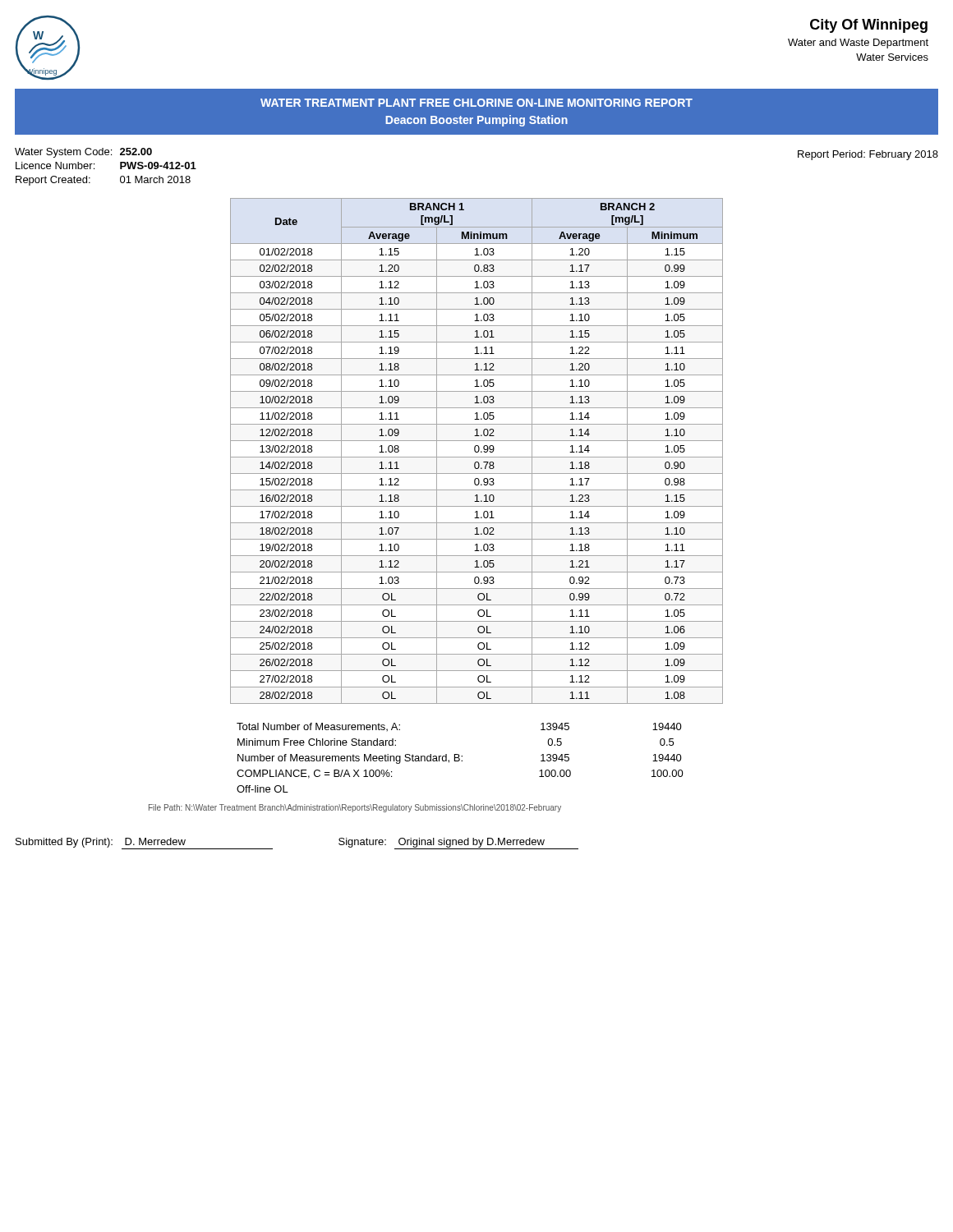Find "Report Period: February 2018" on this page
Image resolution: width=953 pixels, height=1232 pixels.
pyautogui.click(x=868, y=154)
